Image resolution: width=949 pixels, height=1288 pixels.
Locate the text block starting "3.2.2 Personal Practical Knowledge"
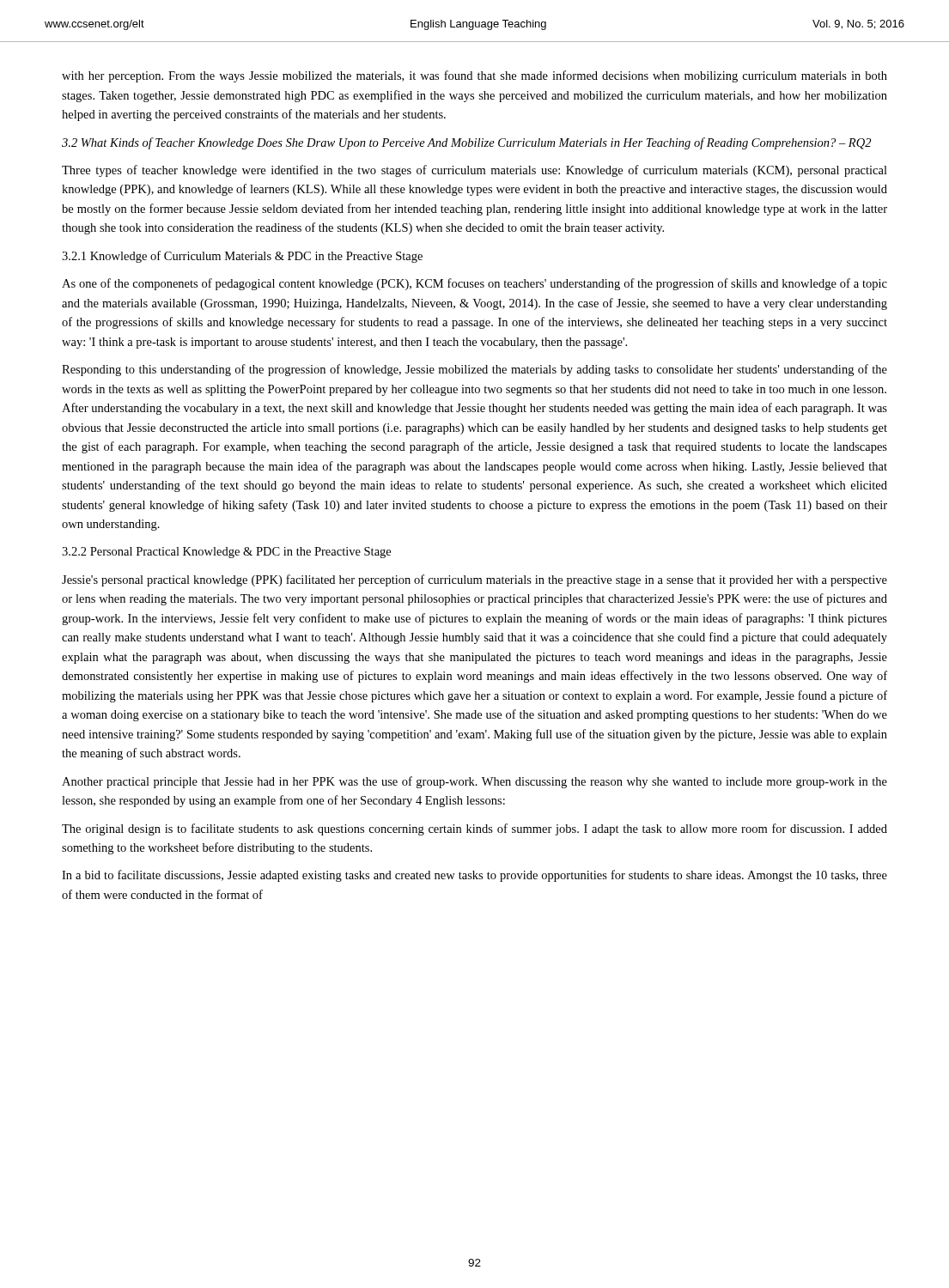(x=226, y=553)
